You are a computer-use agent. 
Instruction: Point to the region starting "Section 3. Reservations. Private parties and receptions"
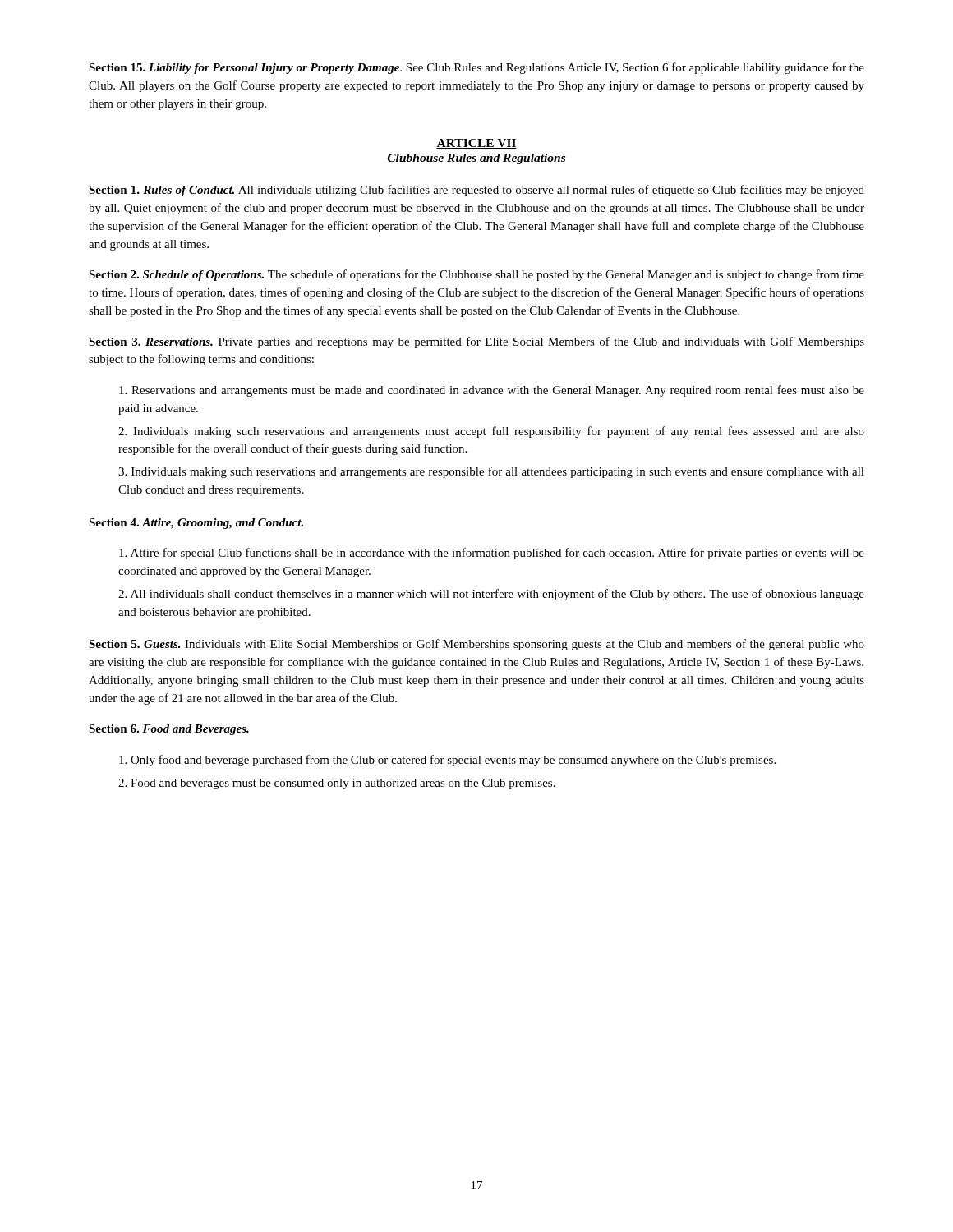(x=476, y=351)
